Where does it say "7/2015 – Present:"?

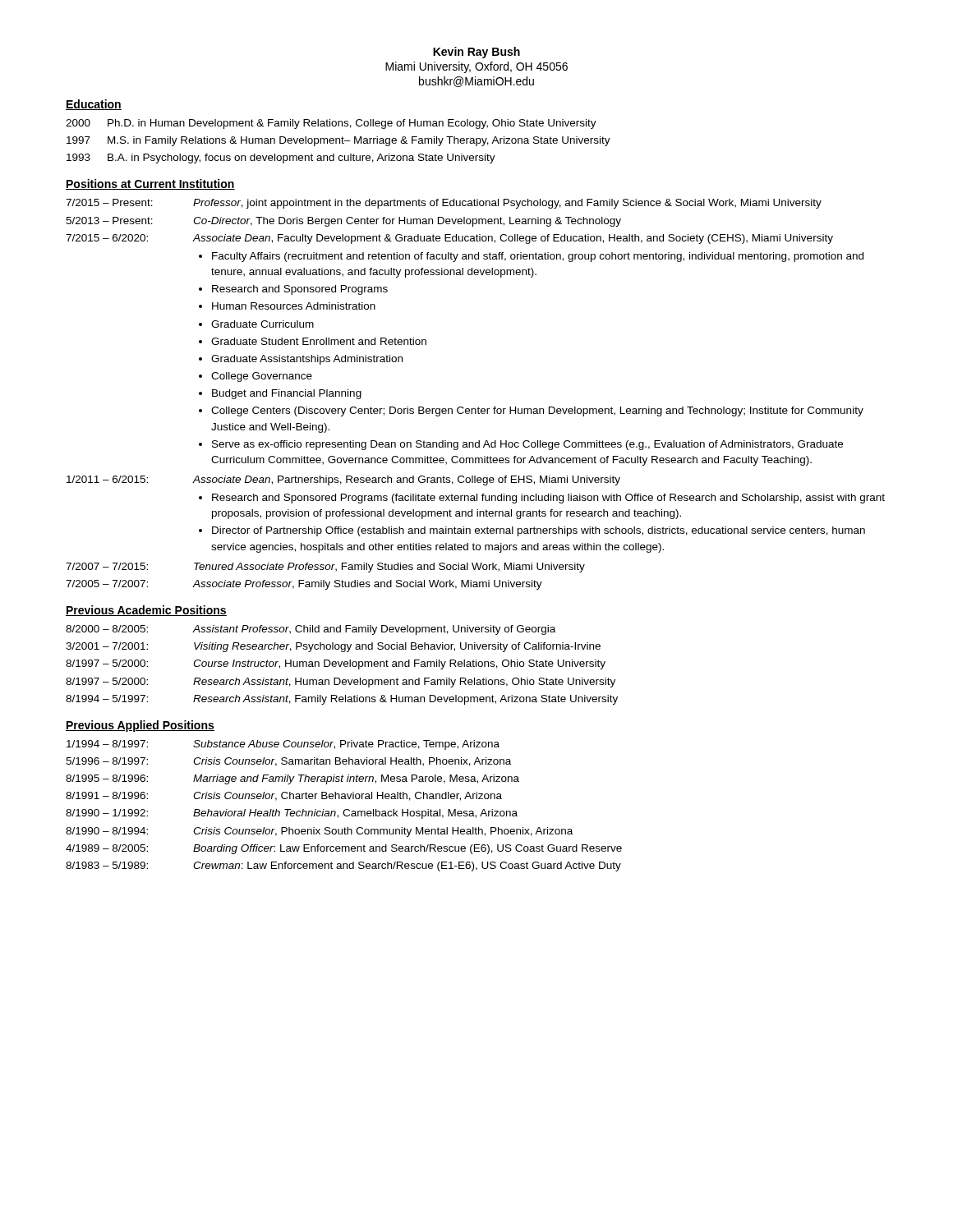109,203
